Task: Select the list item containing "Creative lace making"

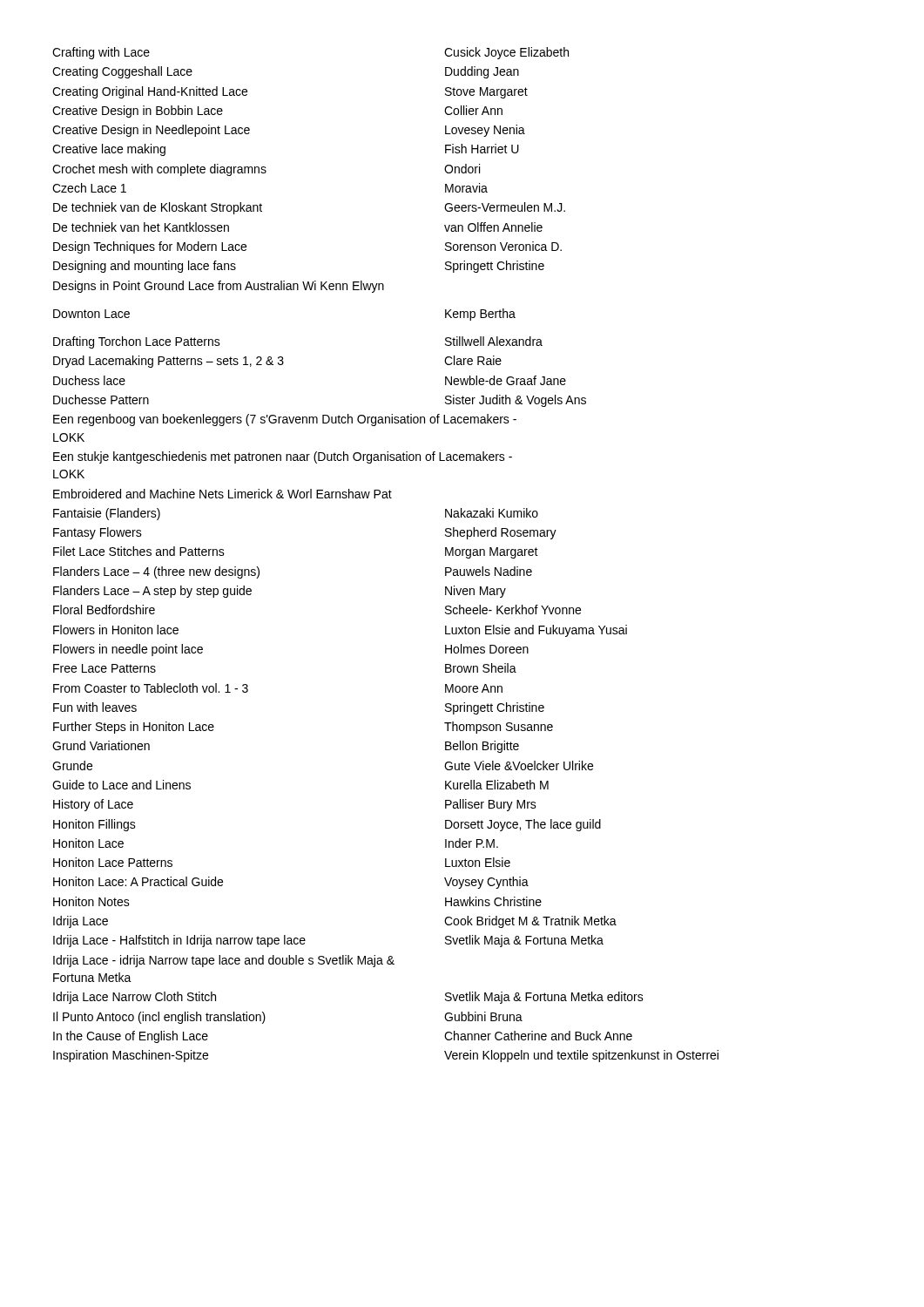Action: 462,150
